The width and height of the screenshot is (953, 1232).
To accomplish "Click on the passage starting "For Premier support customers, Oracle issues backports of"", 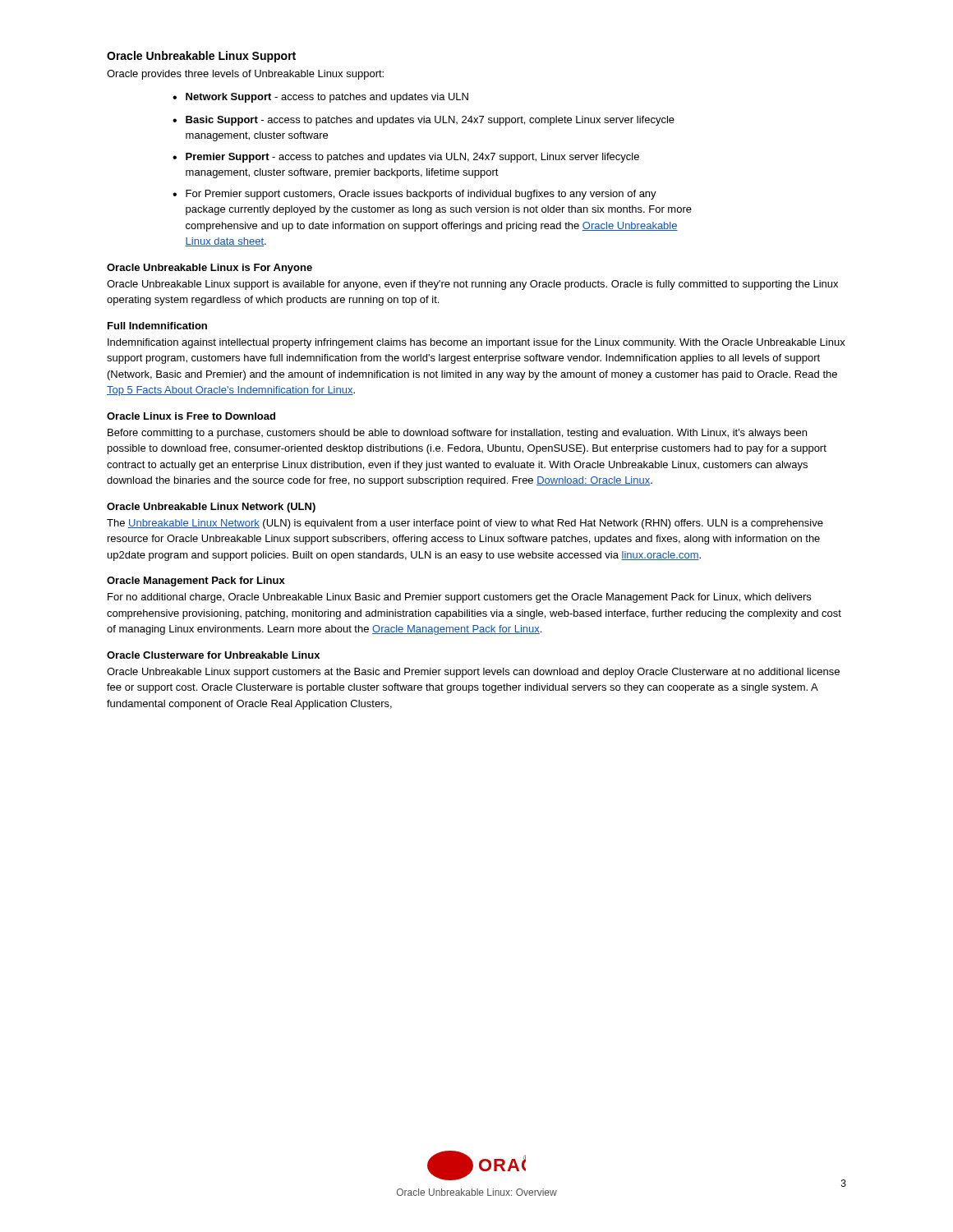I will point(440,218).
